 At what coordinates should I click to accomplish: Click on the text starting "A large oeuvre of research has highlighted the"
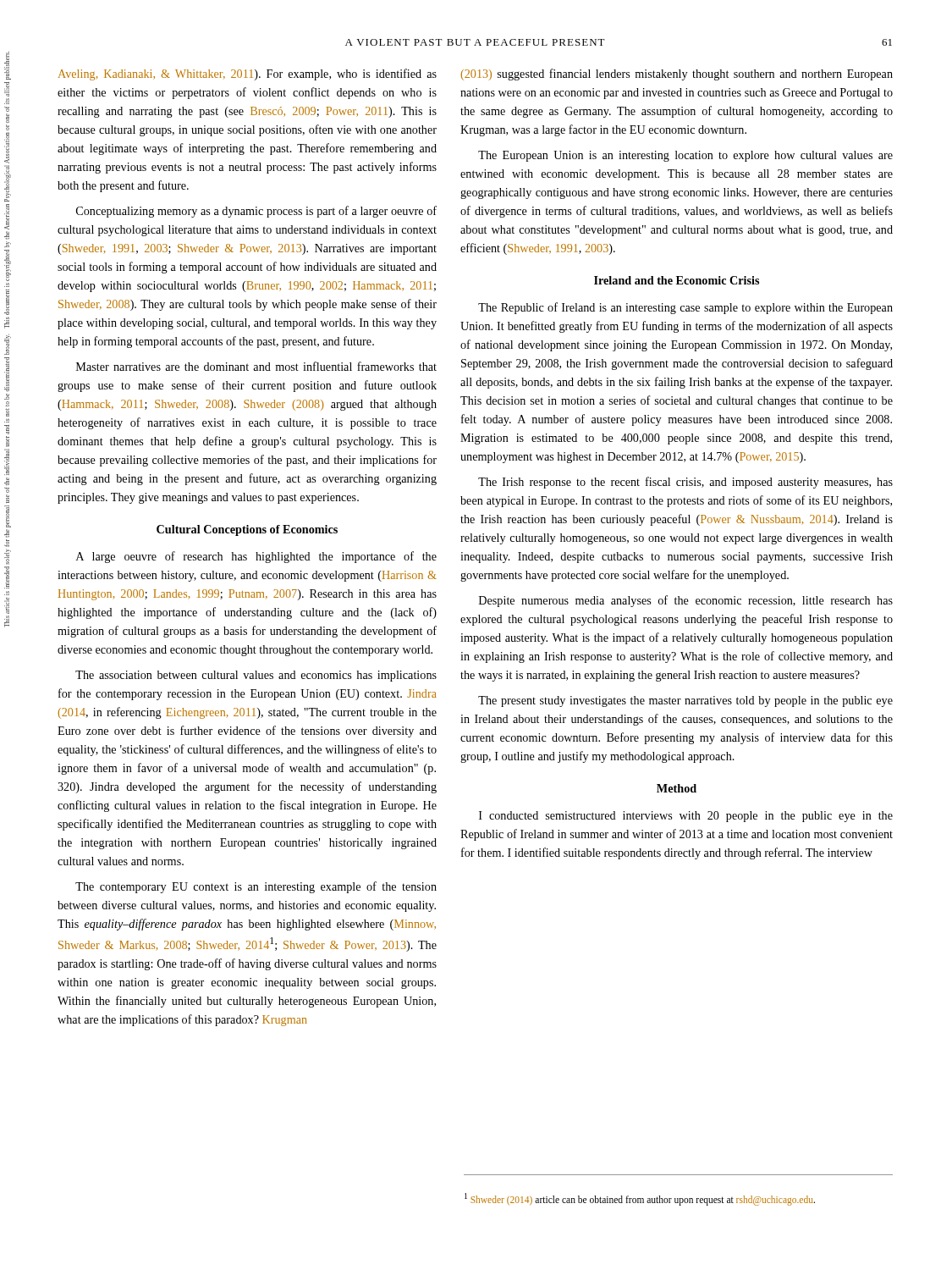(x=247, y=603)
